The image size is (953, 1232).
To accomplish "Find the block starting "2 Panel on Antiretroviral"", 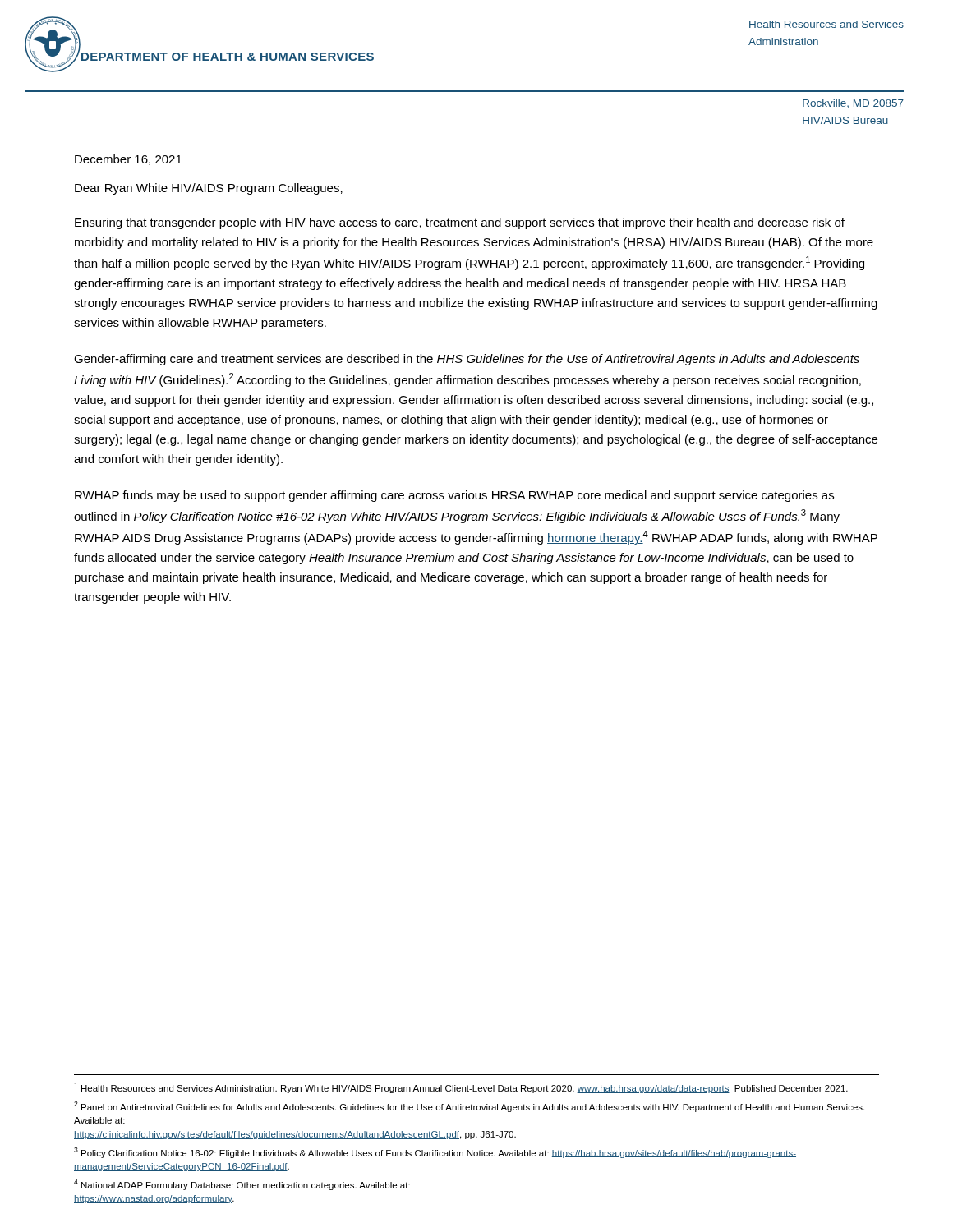I will [470, 1119].
